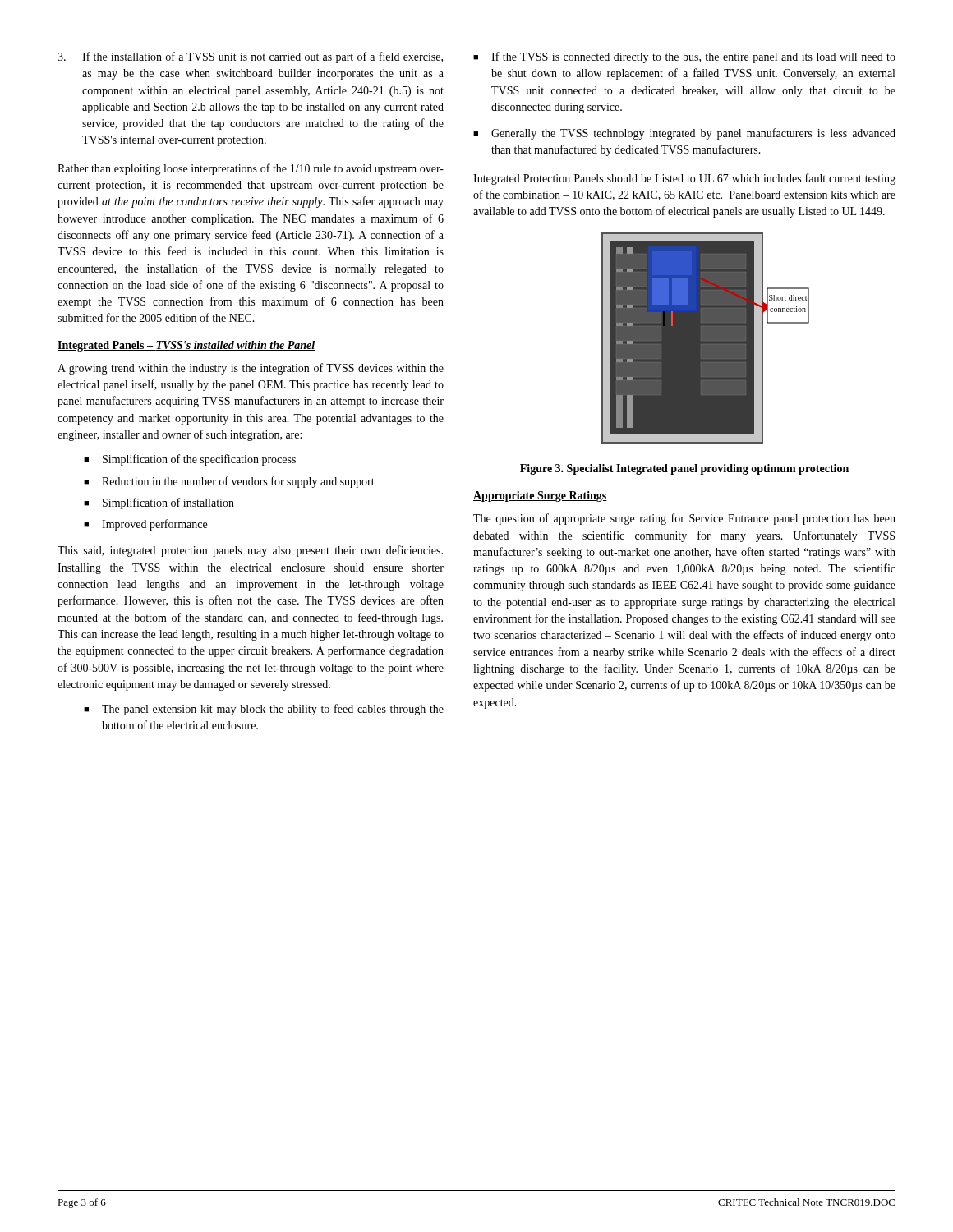This screenshot has width=953, height=1232.
Task: Point to the element starting "3. If the installation of a TVSS unit"
Action: (251, 99)
